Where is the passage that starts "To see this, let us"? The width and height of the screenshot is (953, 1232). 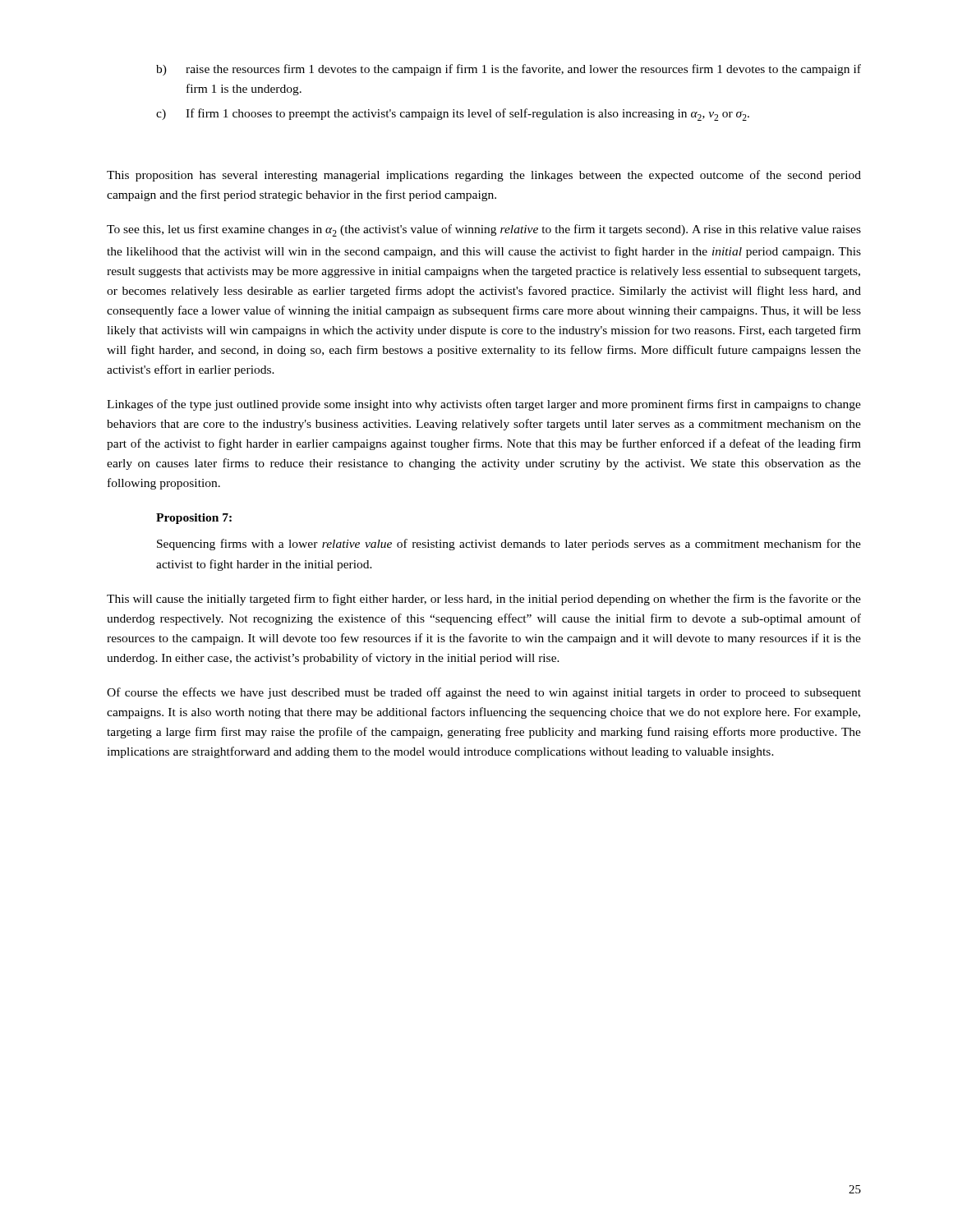coord(484,299)
